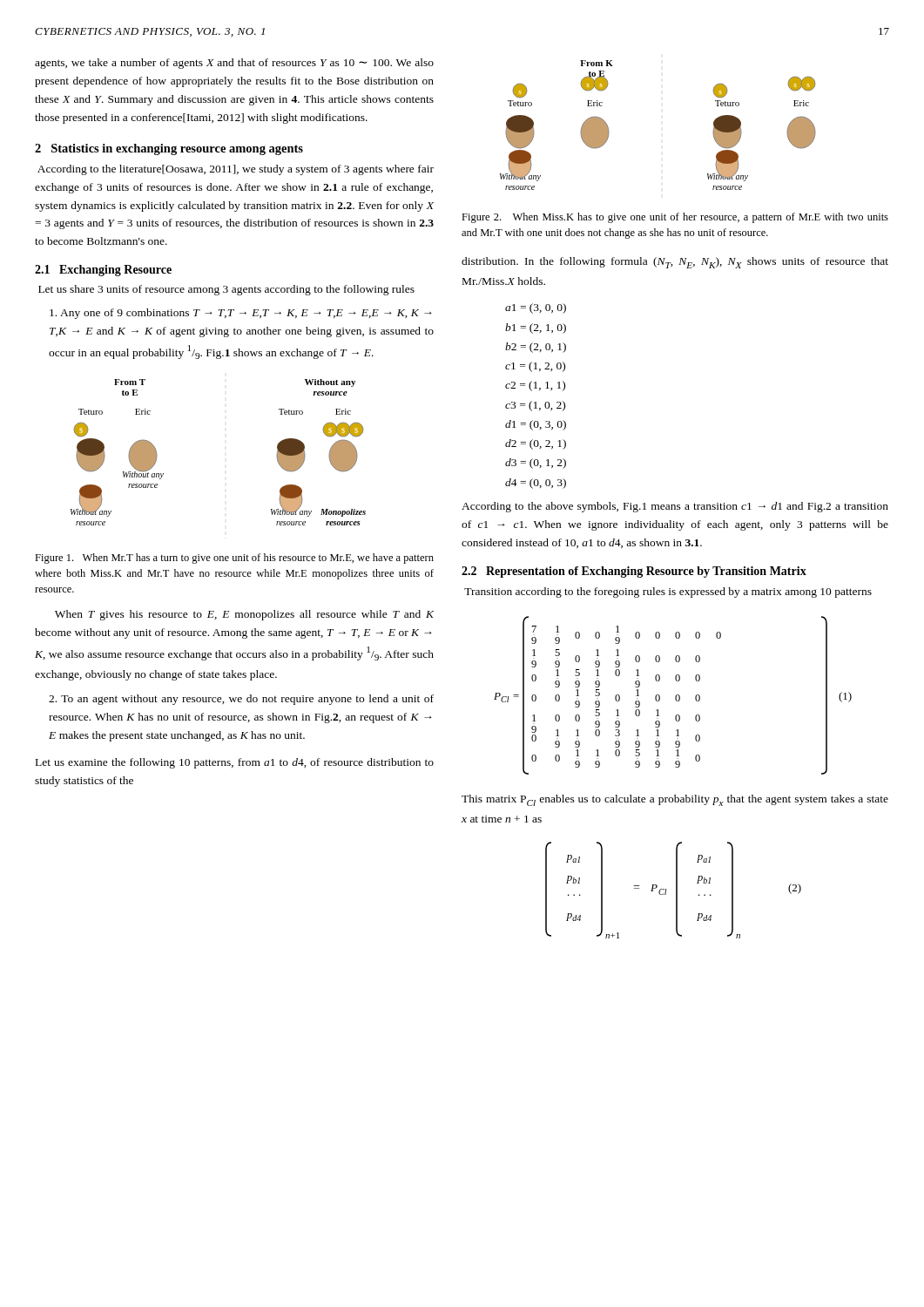The image size is (924, 1307).
Task: Locate the region starting "This matrix PCl enables us to"
Action: [675, 808]
